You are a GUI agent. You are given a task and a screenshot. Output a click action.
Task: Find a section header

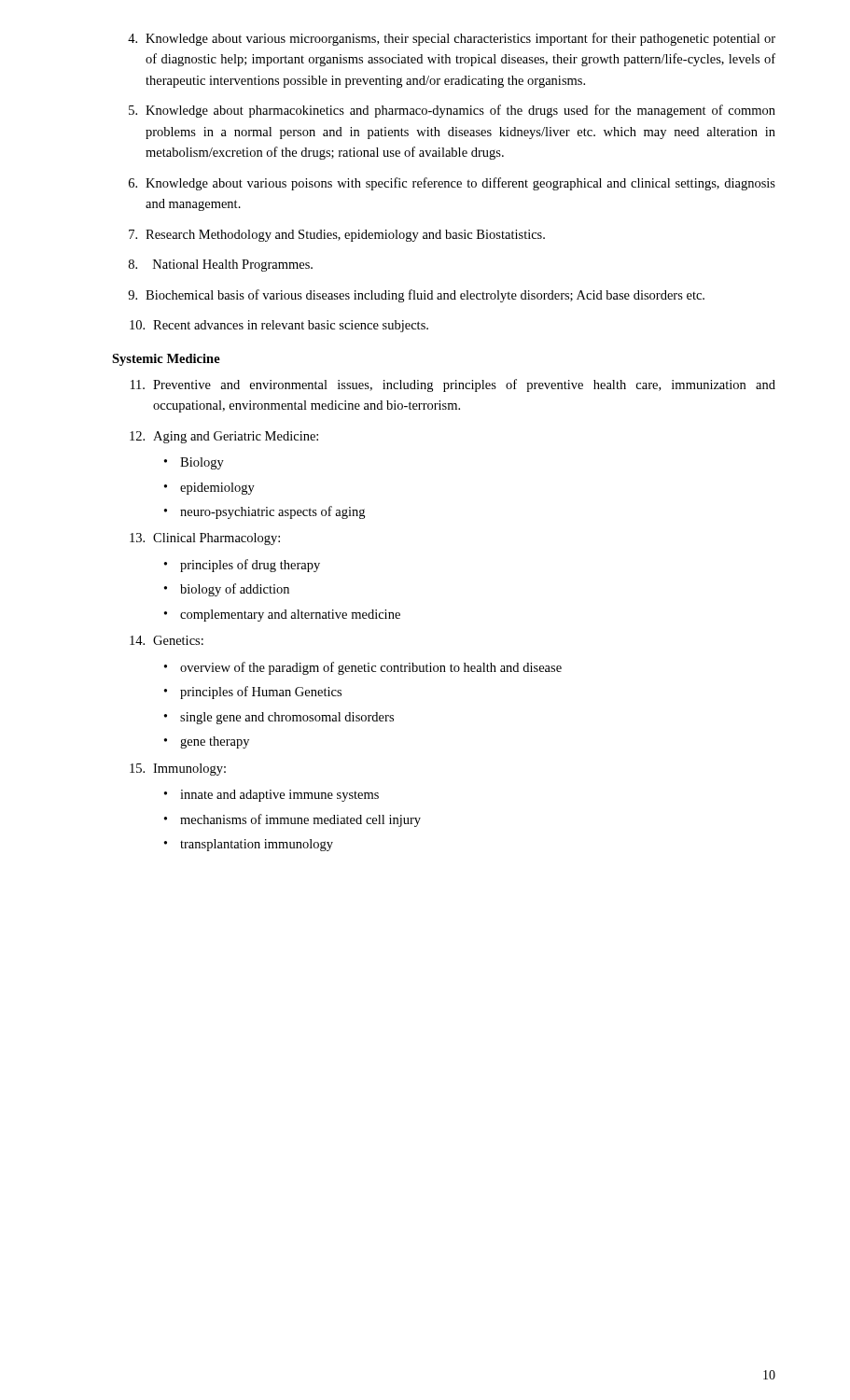tap(166, 358)
